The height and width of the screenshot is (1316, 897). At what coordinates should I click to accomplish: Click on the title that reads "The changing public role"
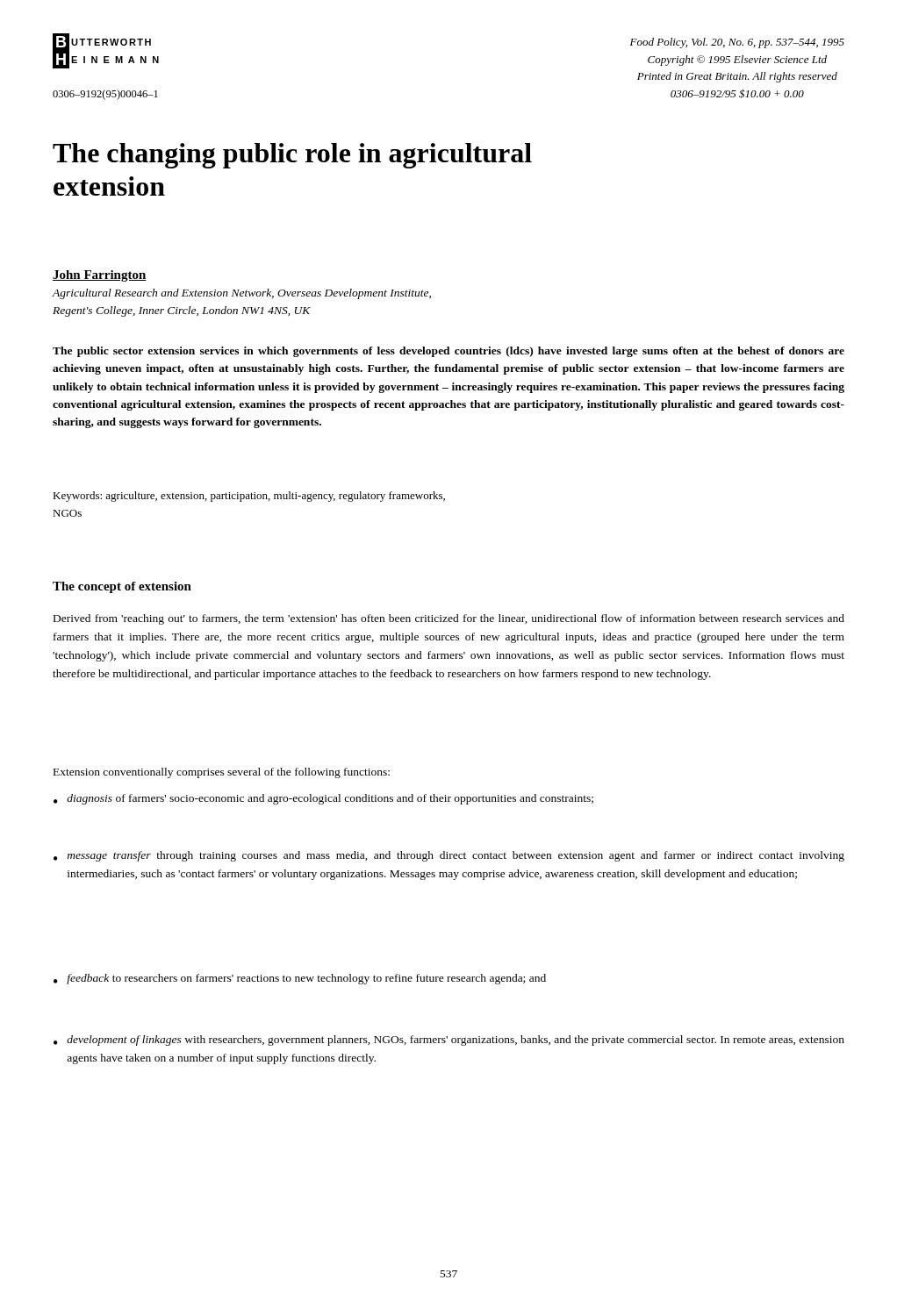click(448, 170)
